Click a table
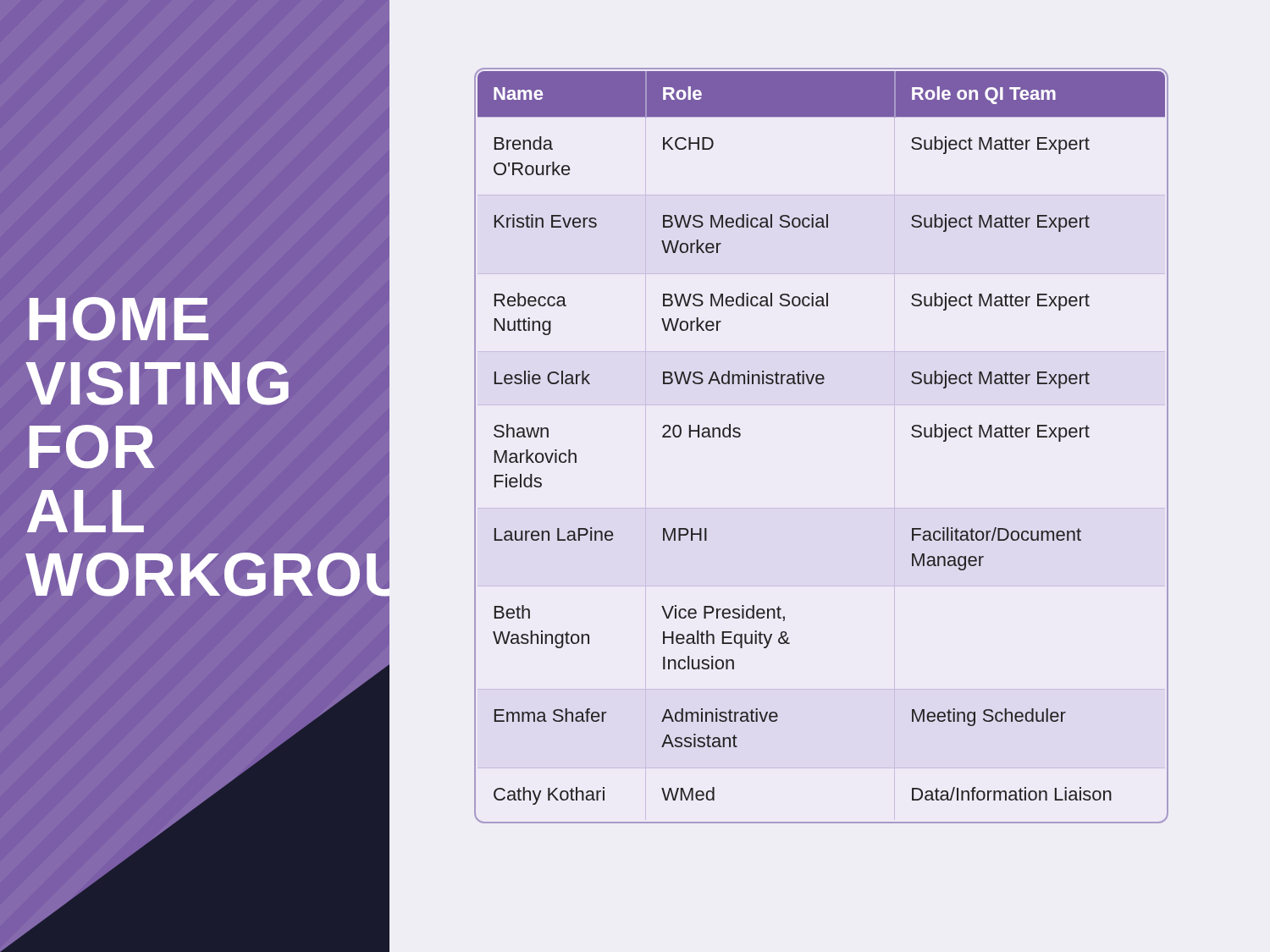Viewport: 1270px width, 952px height. pyautogui.click(x=821, y=446)
